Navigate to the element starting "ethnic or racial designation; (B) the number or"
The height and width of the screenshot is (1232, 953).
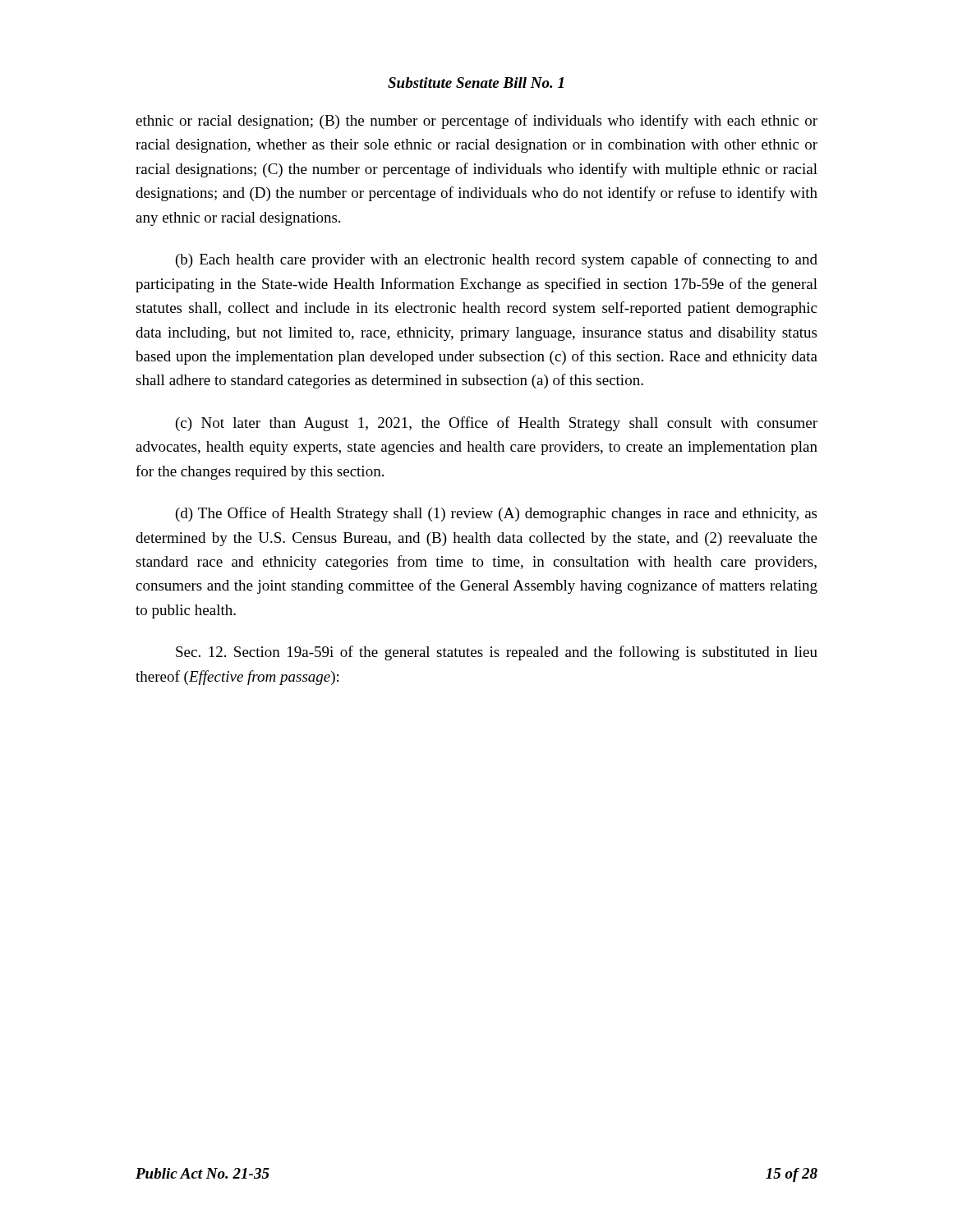coord(476,169)
